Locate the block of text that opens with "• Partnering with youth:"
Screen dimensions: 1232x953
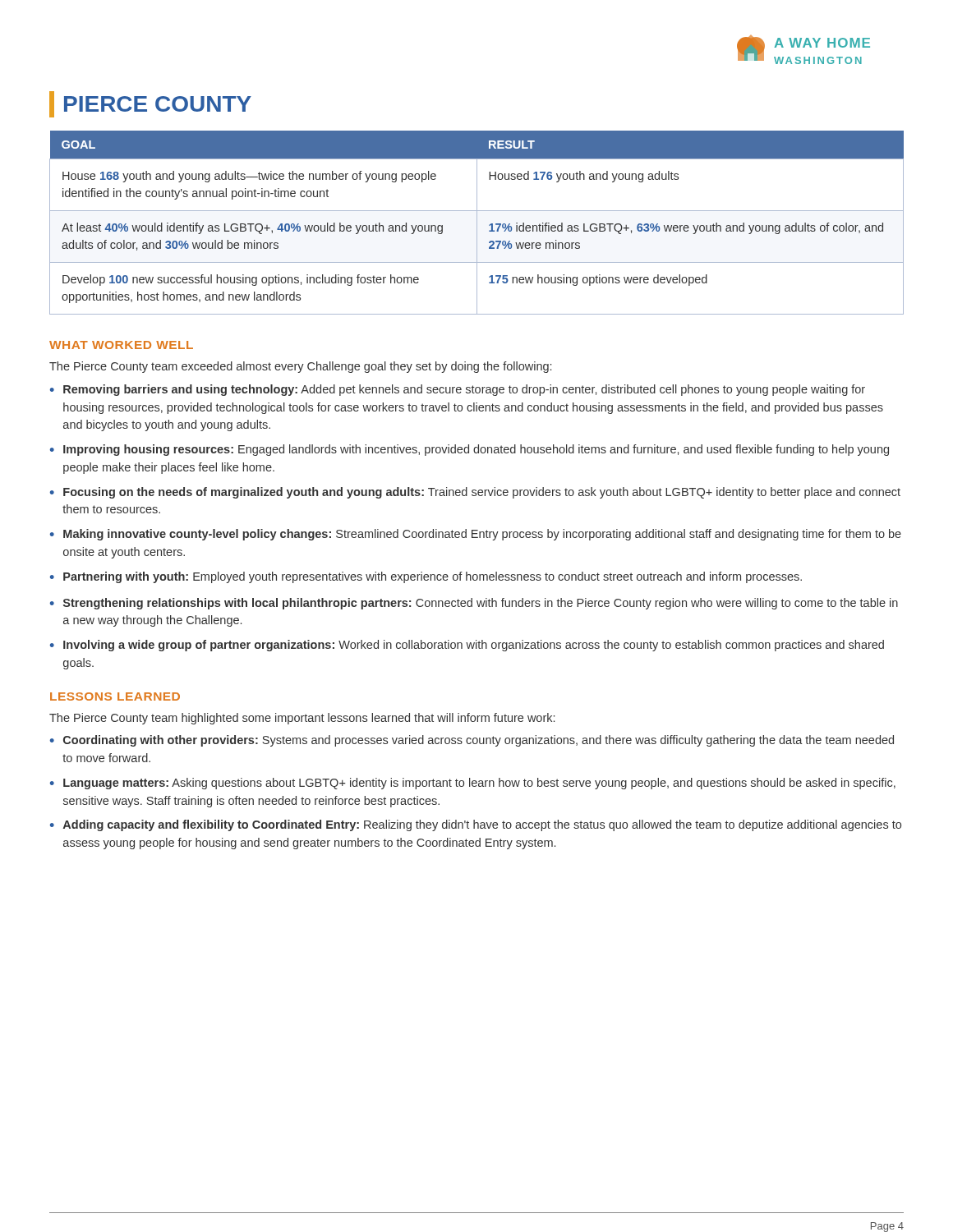pos(476,578)
